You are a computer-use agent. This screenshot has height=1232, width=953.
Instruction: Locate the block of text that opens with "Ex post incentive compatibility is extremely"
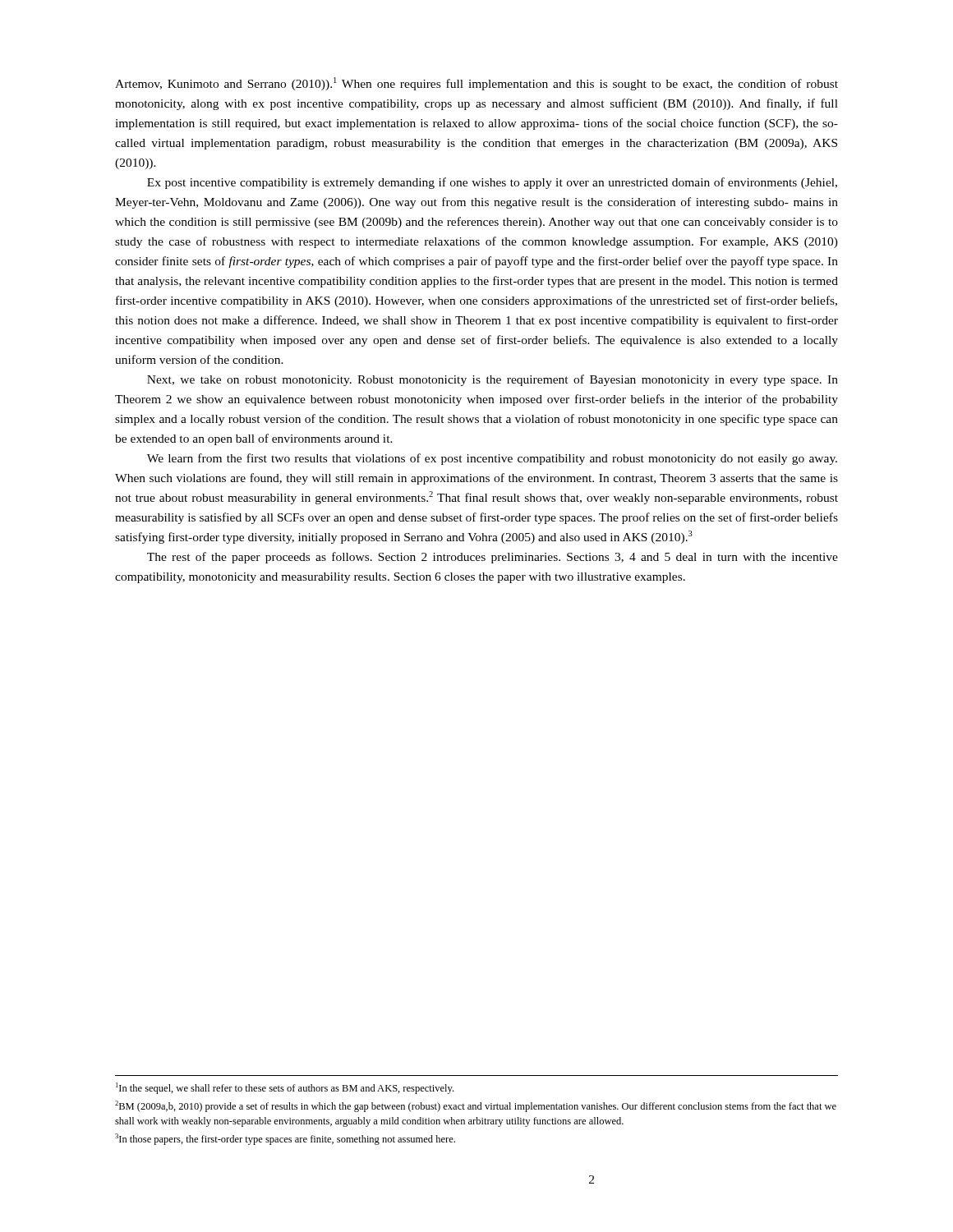point(476,271)
